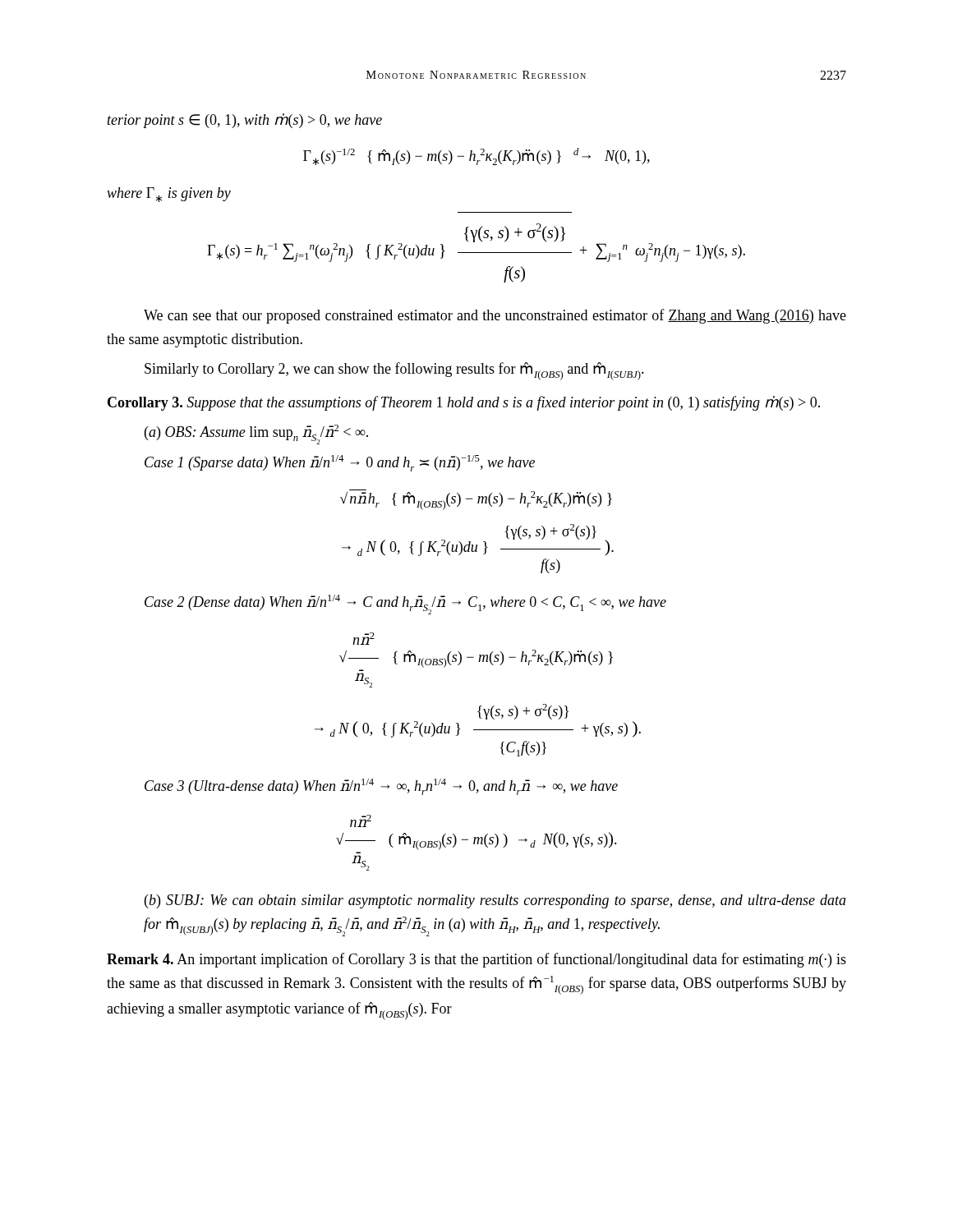Locate the block of text that opens with "Case 1 (Sparse data) When n̄/n1/4"
The image size is (953, 1232).
[x=339, y=463]
